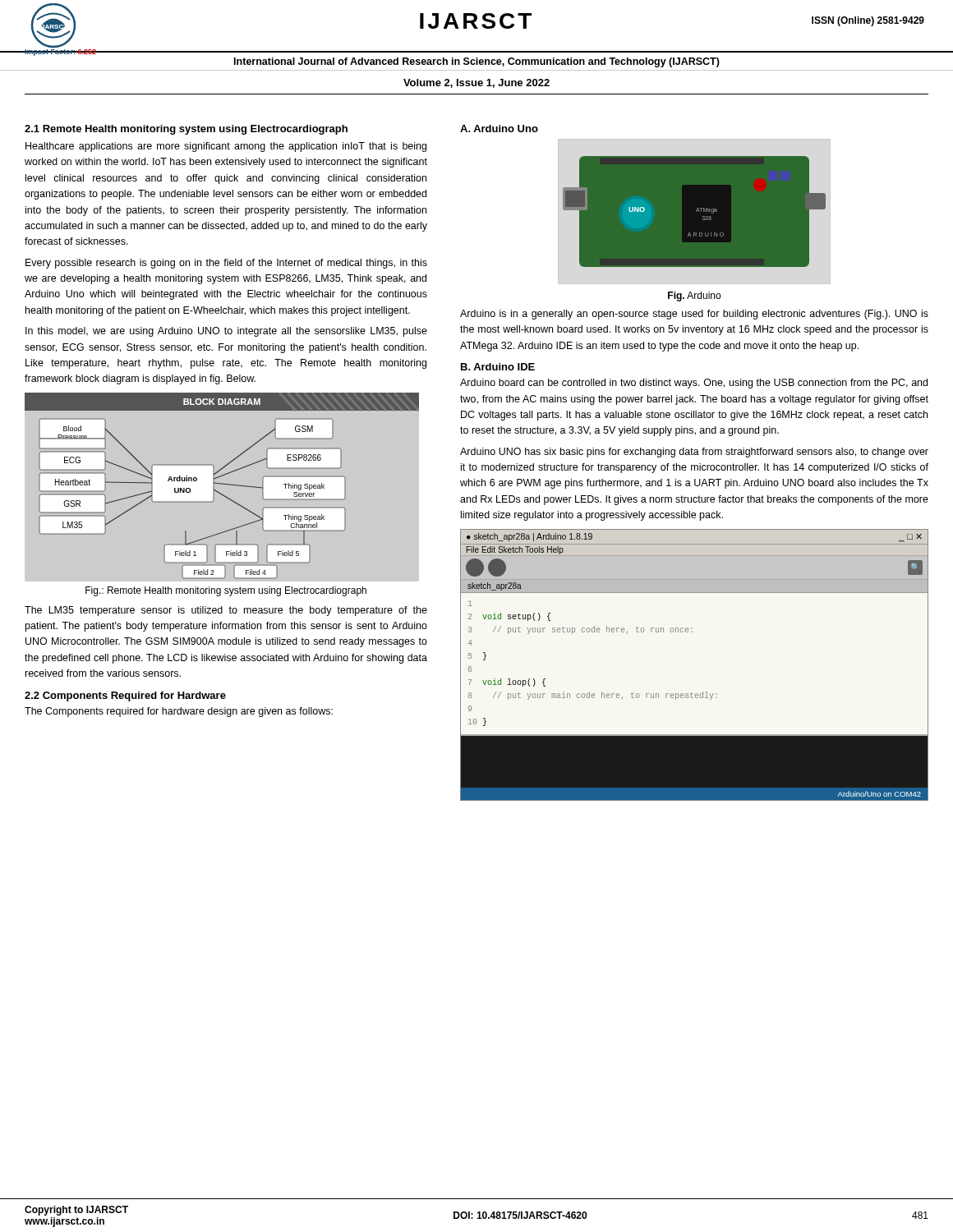Locate the element starting "Fig. Arduino"

(694, 296)
